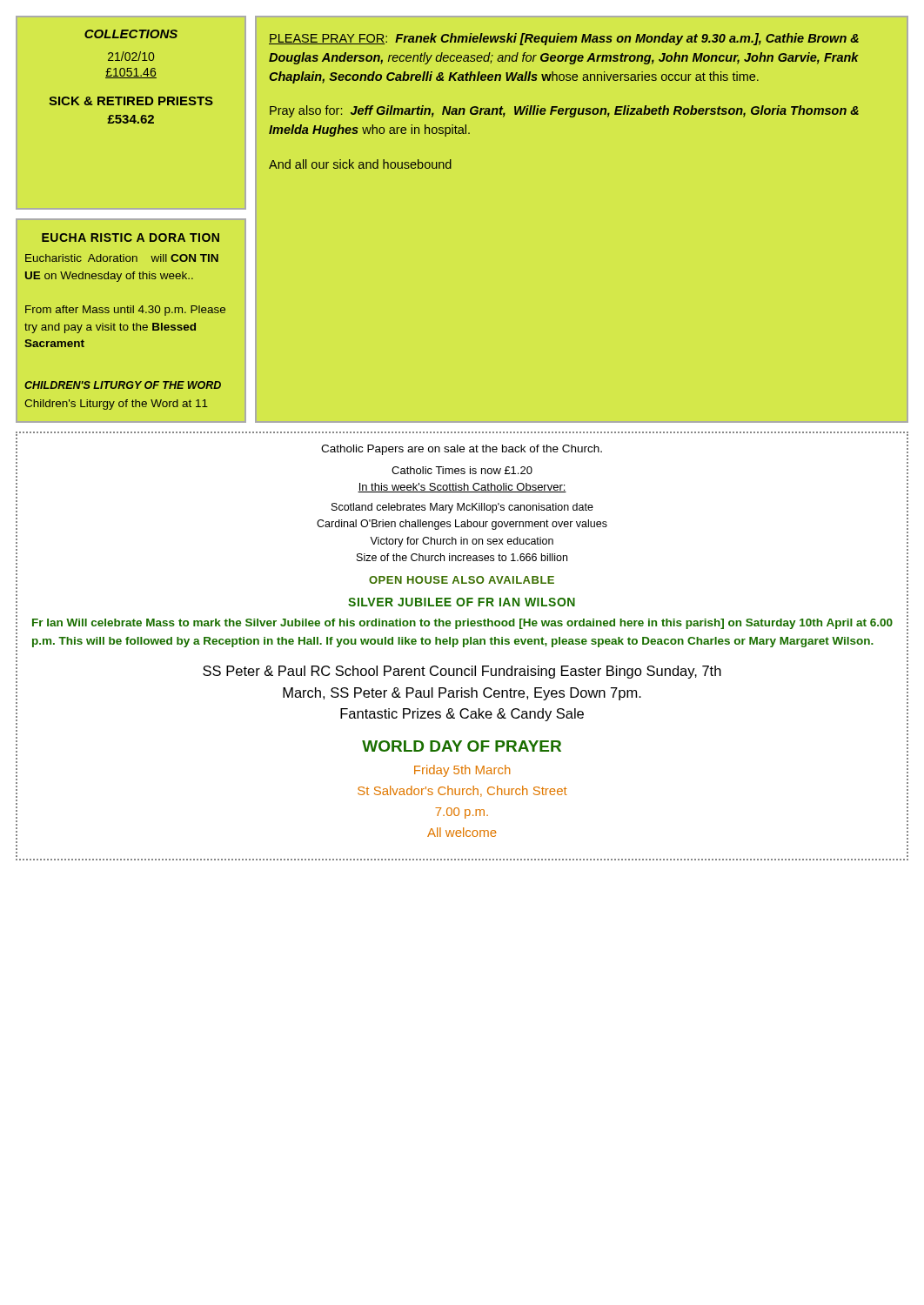
Task: Navigate to the text block starting "OPEN HOUSE ALSO AVAILABLE"
Action: pos(462,580)
